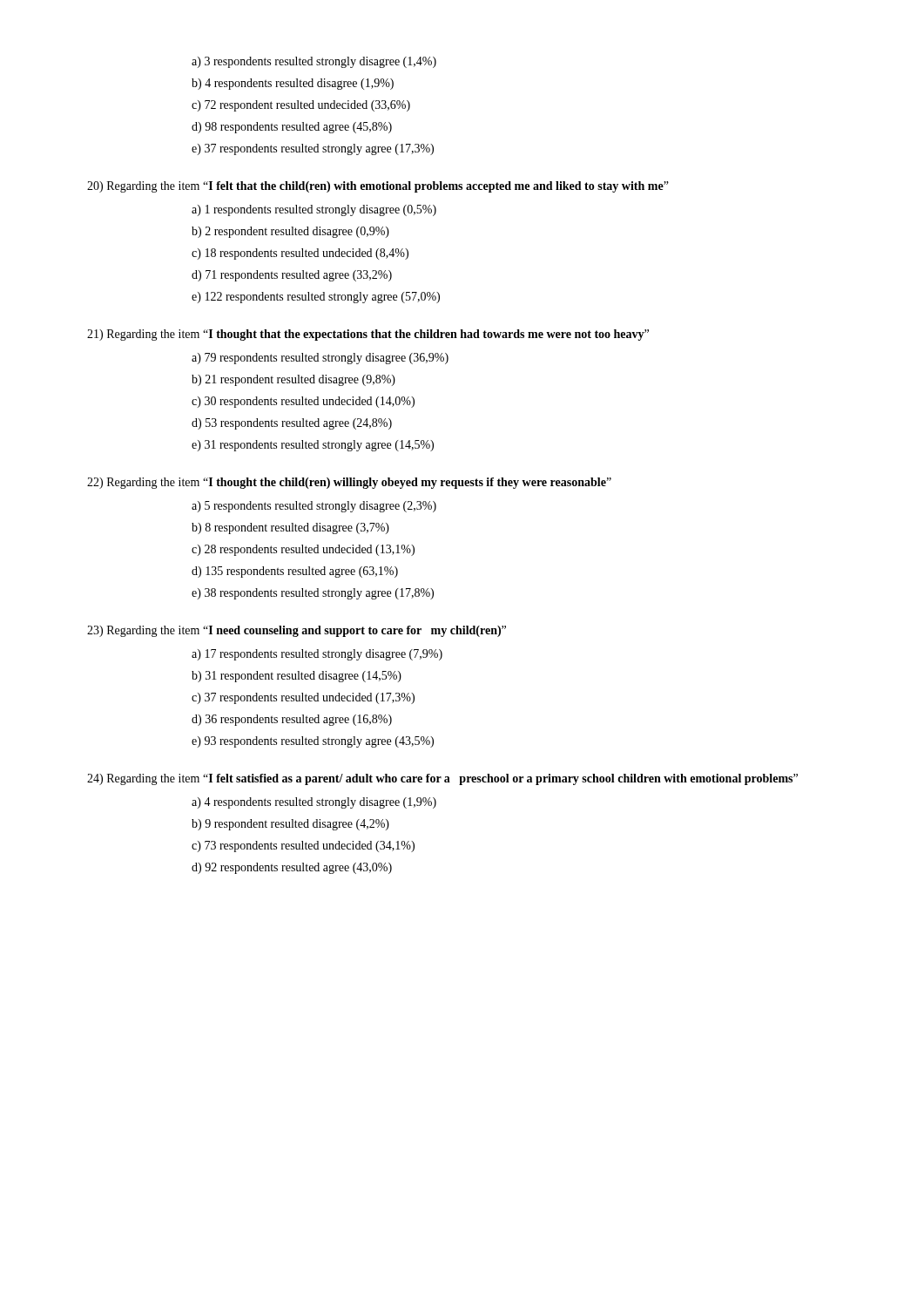
Task: Select the list item containing "e) 38 respondents resulted strongly agree (17,8%)"
Action: point(313,593)
